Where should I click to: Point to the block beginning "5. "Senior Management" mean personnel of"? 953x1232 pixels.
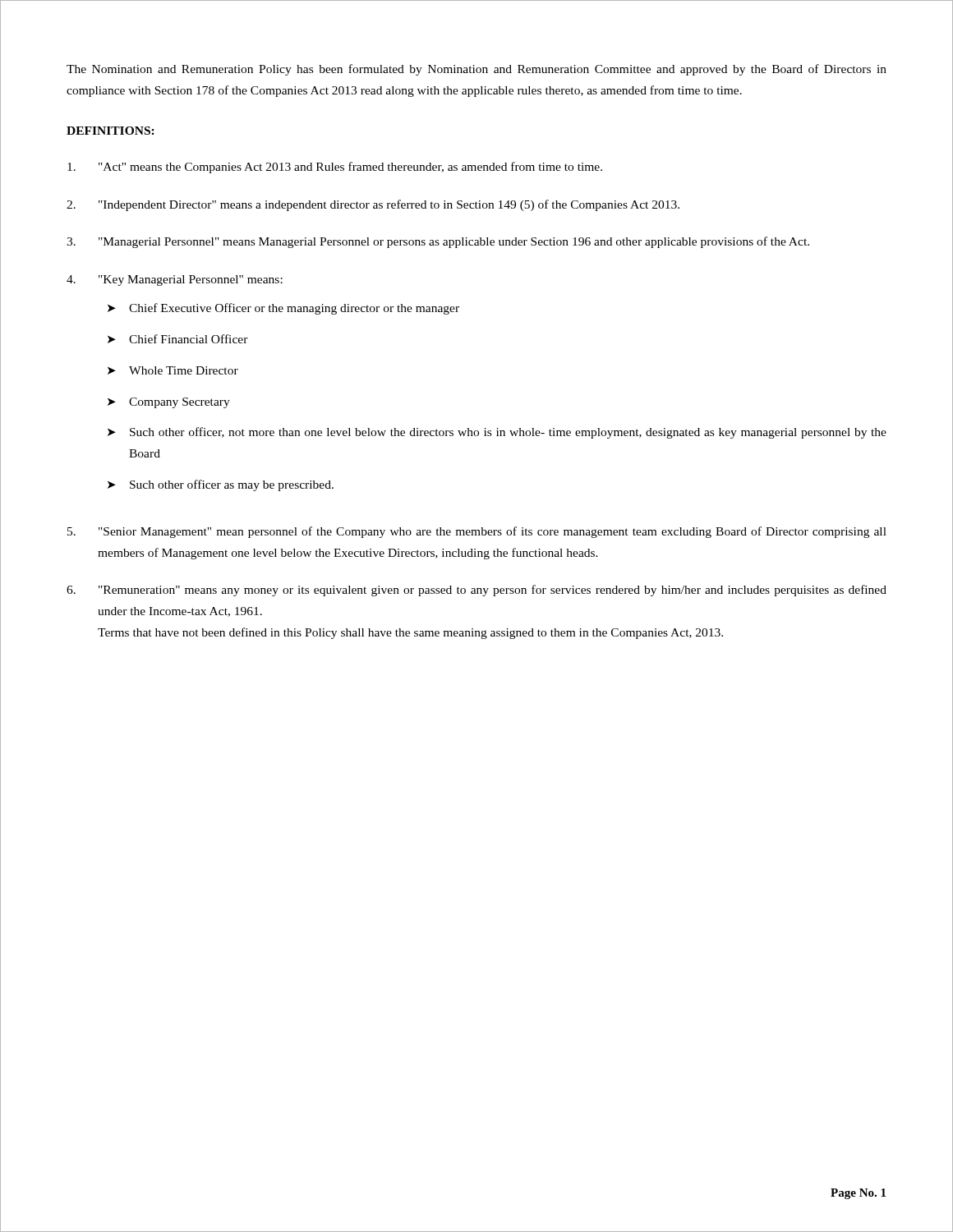tap(476, 542)
